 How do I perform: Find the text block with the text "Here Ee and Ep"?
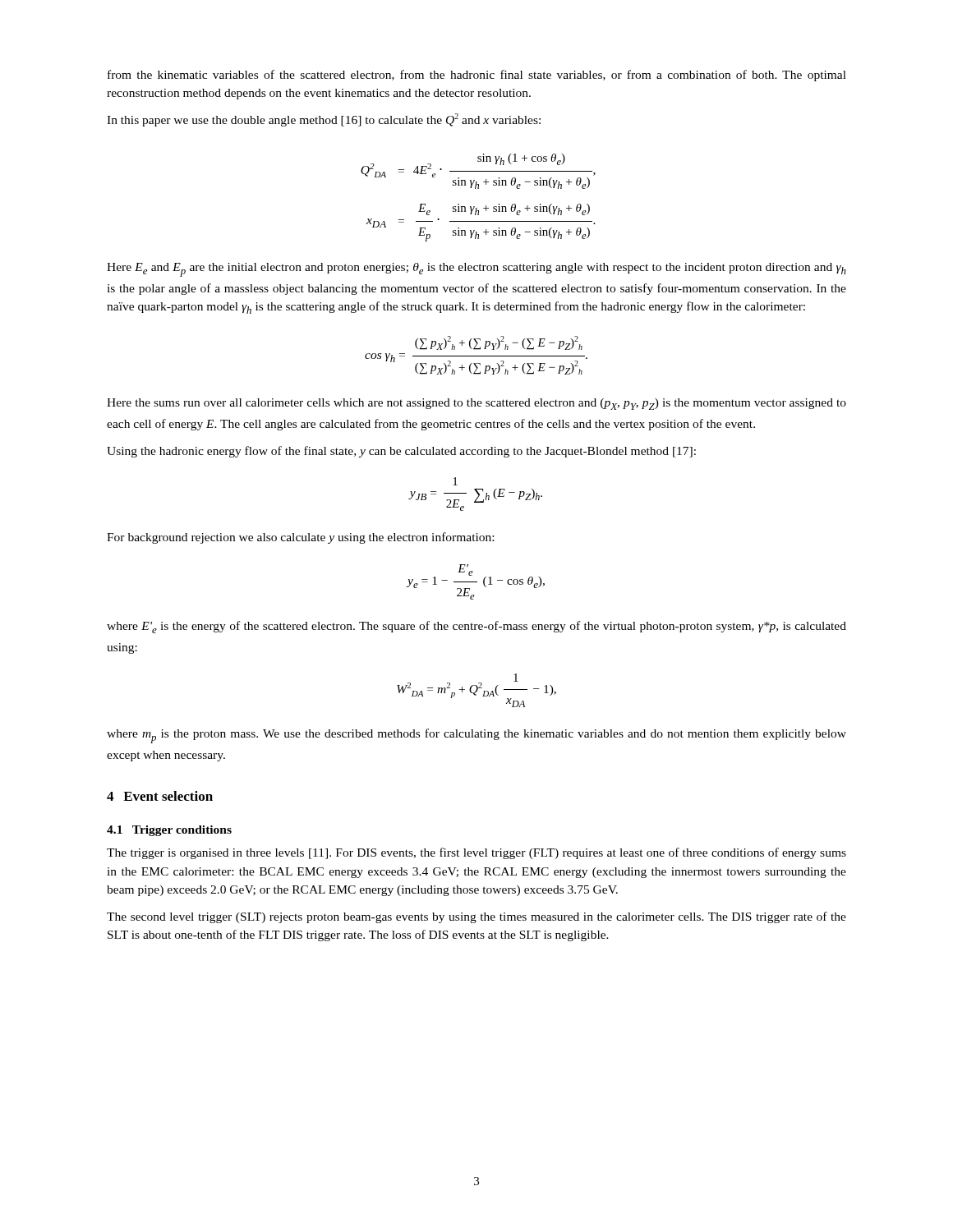pyautogui.click(x=476, y=288)
